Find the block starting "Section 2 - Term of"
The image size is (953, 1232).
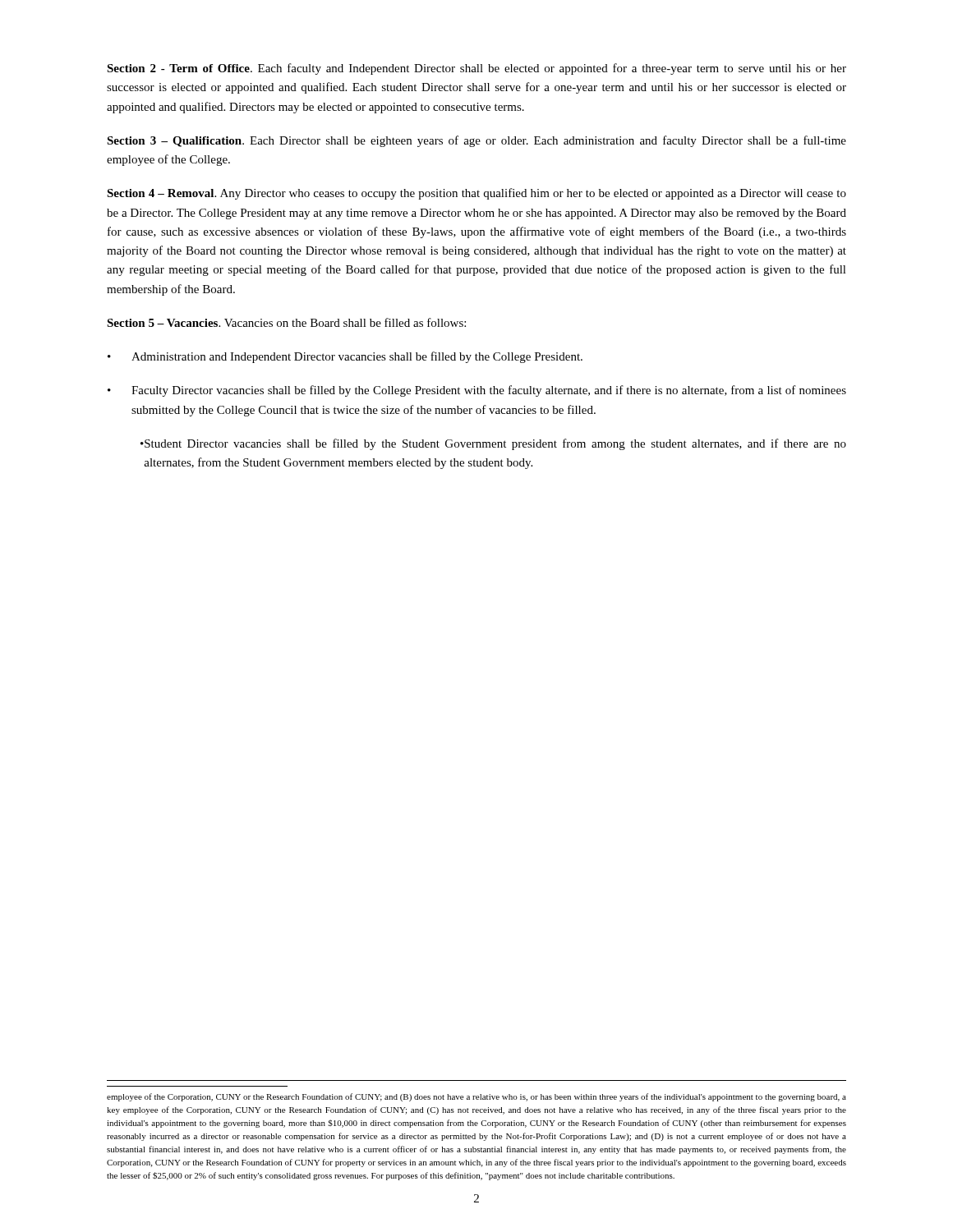(x=476, y=87)
